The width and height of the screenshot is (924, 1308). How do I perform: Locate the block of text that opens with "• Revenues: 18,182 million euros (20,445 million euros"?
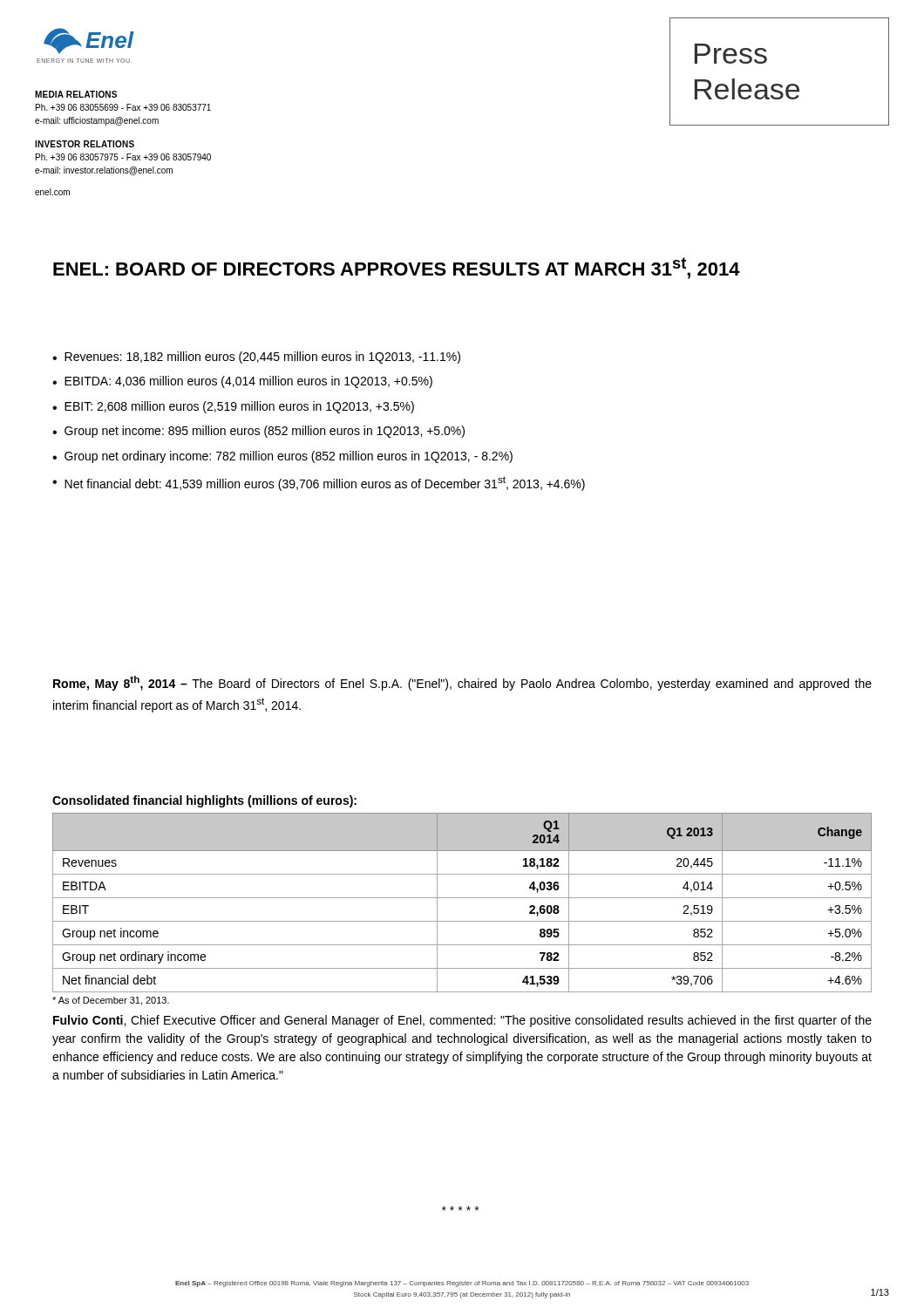pyautogui.click(x=257, y=359)
